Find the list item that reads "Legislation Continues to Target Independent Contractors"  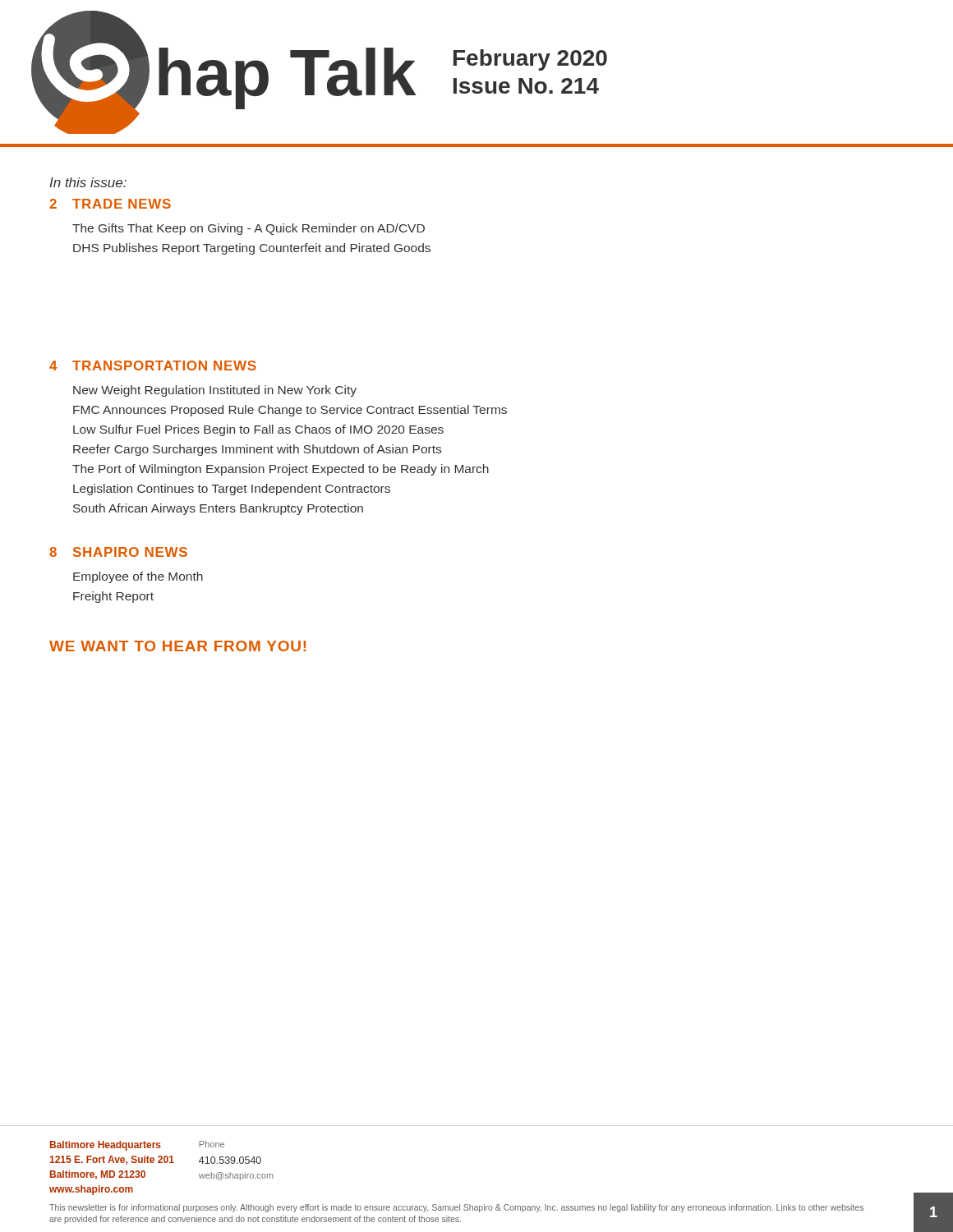(231, 488)
